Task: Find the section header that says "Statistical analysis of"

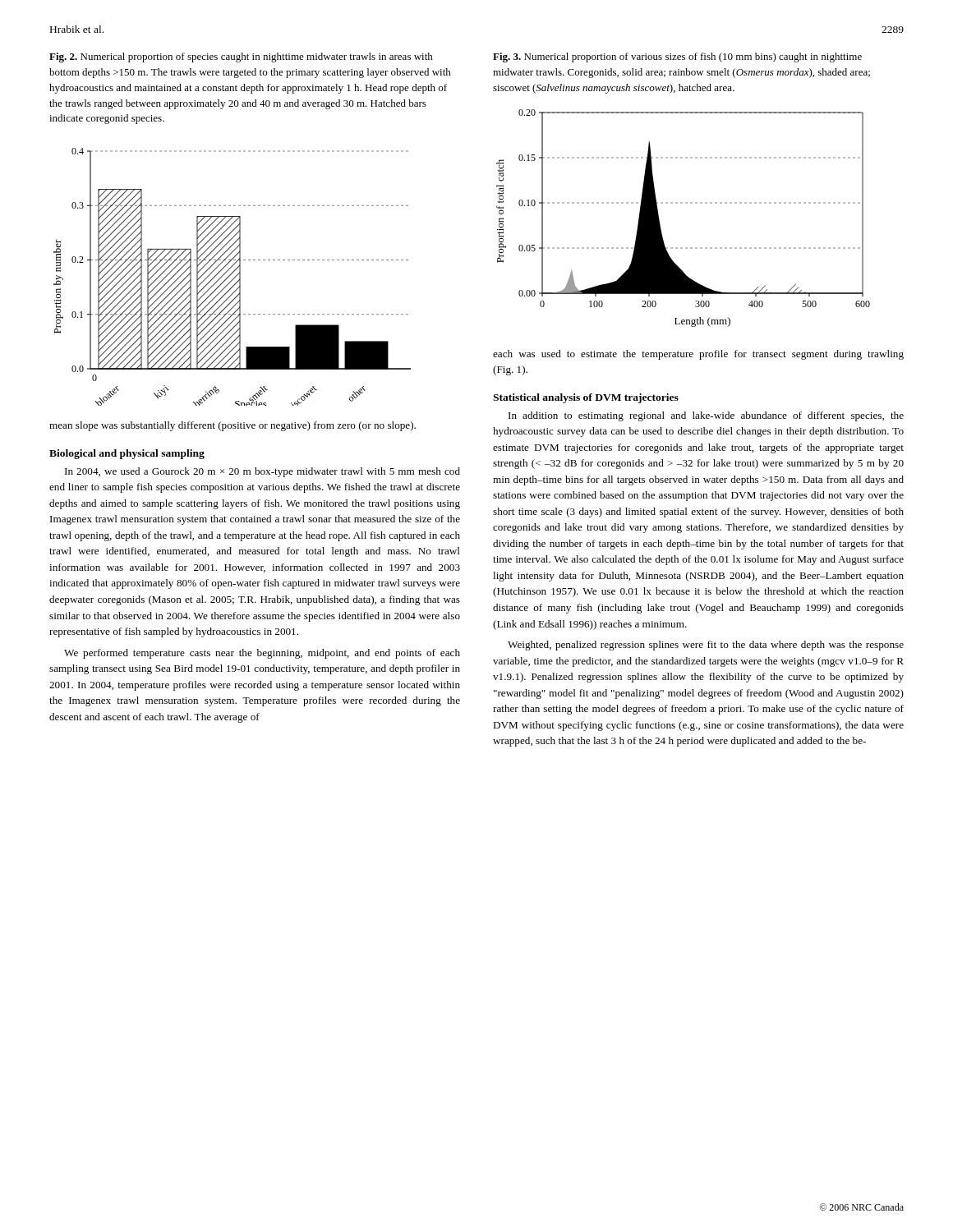Action: point(586,397)
